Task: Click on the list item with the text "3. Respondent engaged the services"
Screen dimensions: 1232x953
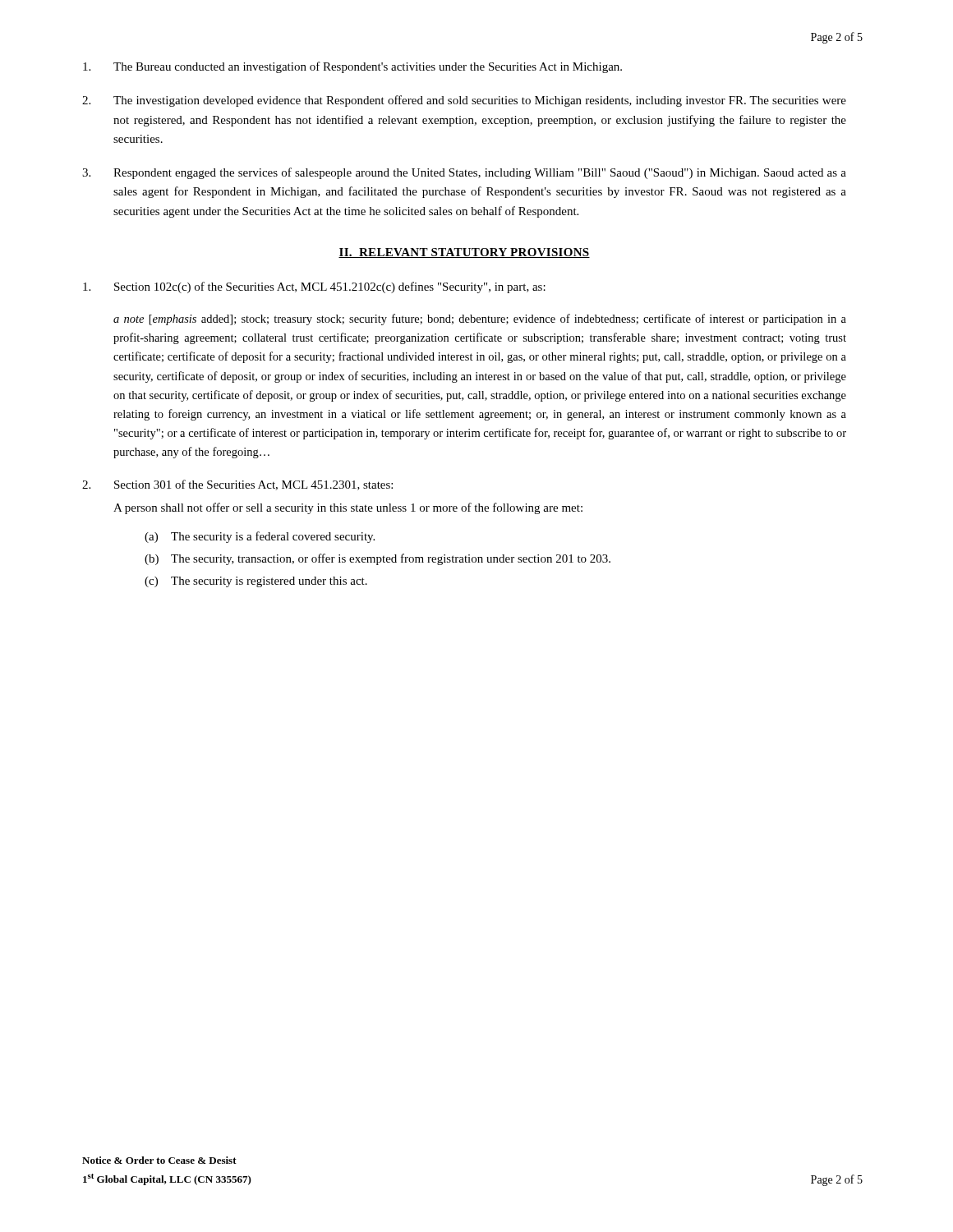Action: pos(464,192)
